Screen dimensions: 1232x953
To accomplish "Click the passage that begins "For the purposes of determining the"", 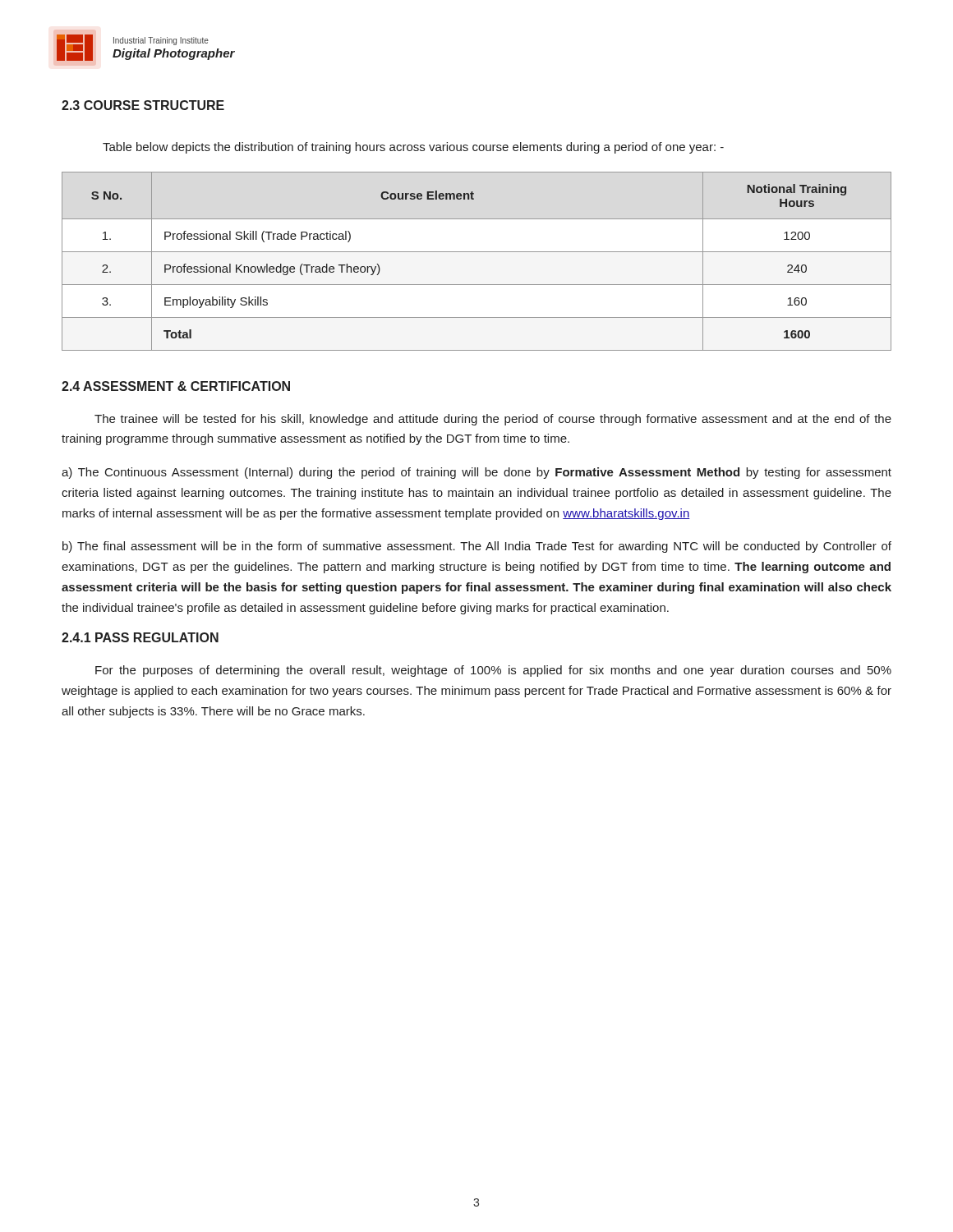I will point(476,690).
